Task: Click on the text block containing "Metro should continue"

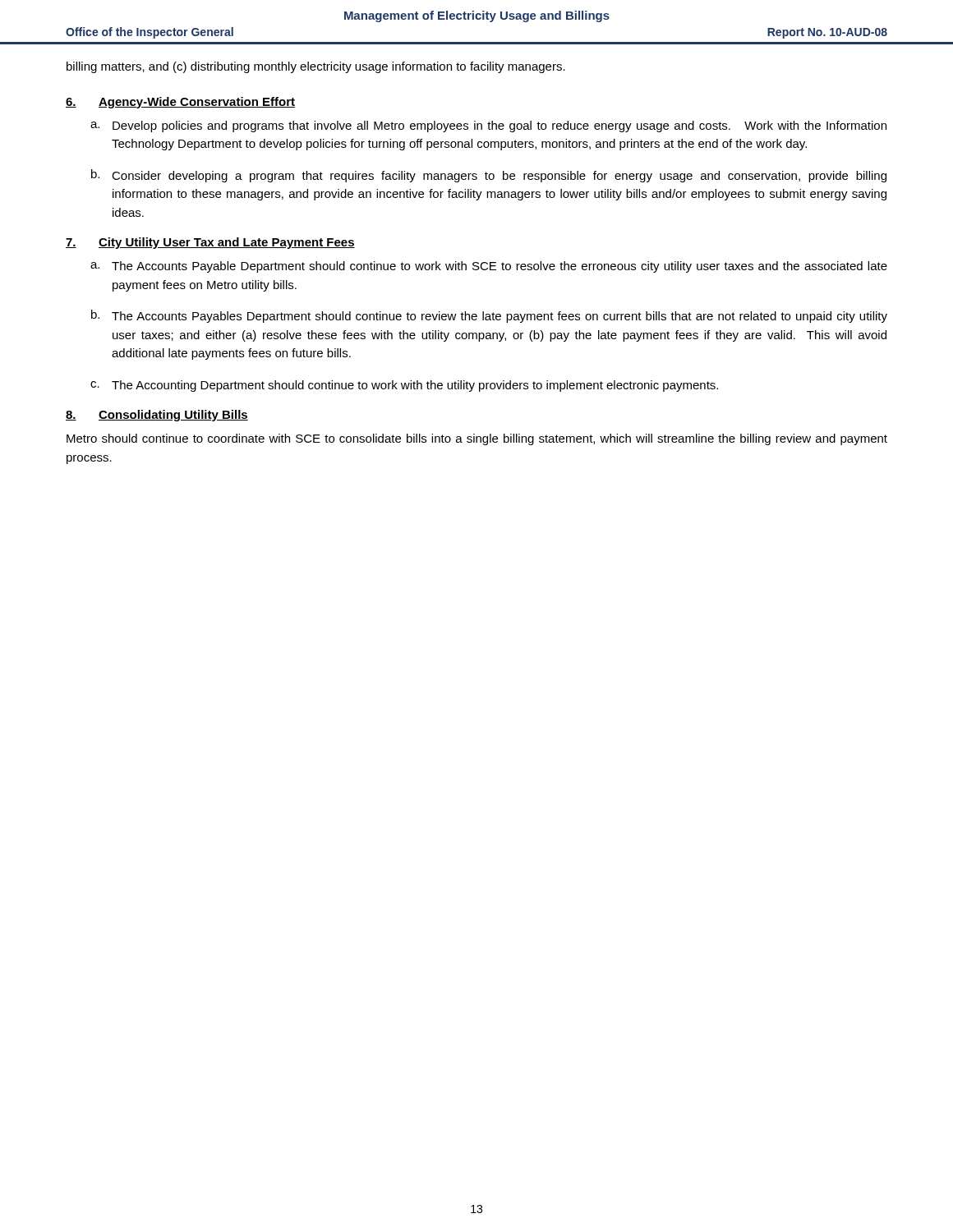Action: coord(476,447)
